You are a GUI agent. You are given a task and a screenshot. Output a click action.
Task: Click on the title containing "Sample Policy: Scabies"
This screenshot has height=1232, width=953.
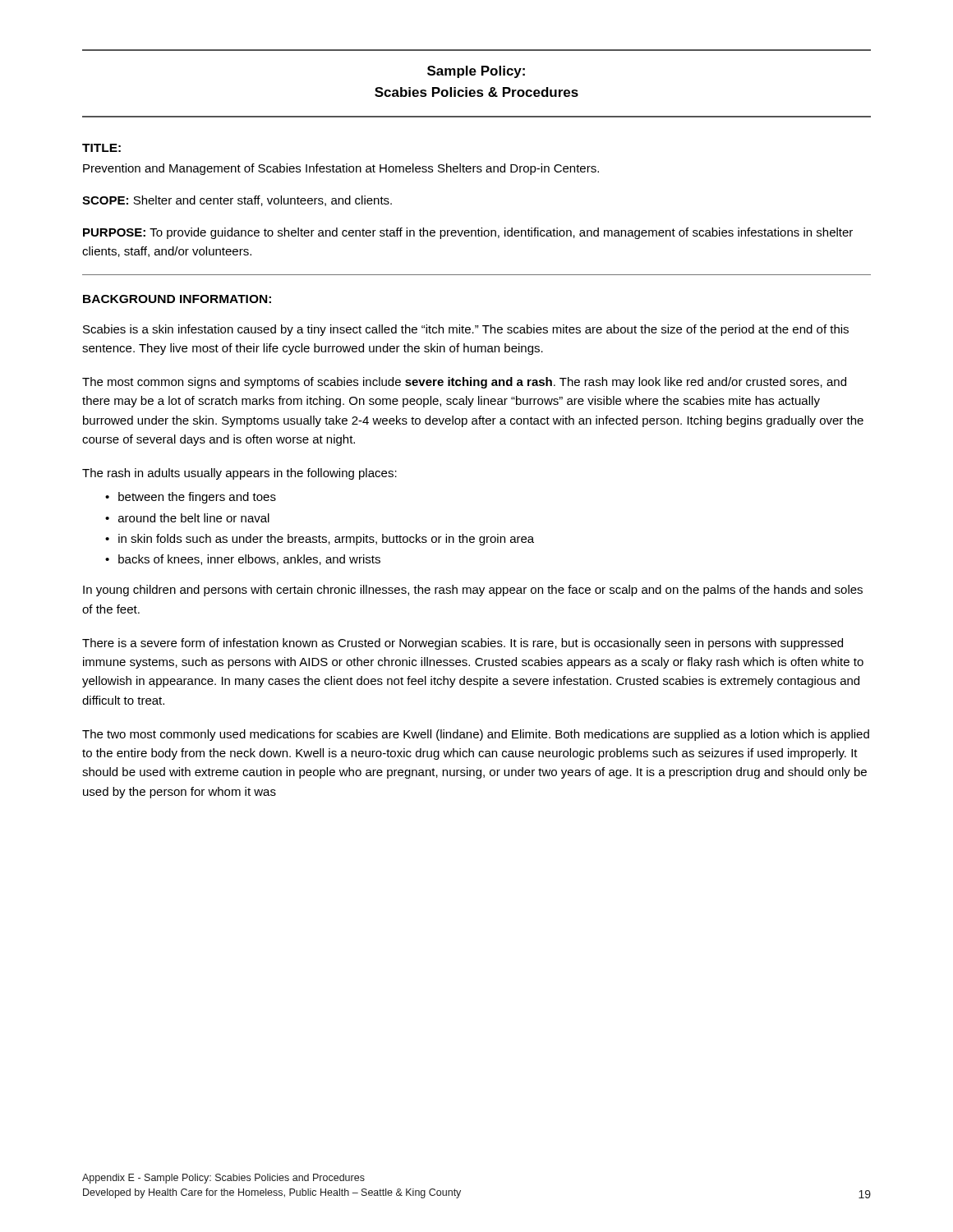[x=476, y=82]
